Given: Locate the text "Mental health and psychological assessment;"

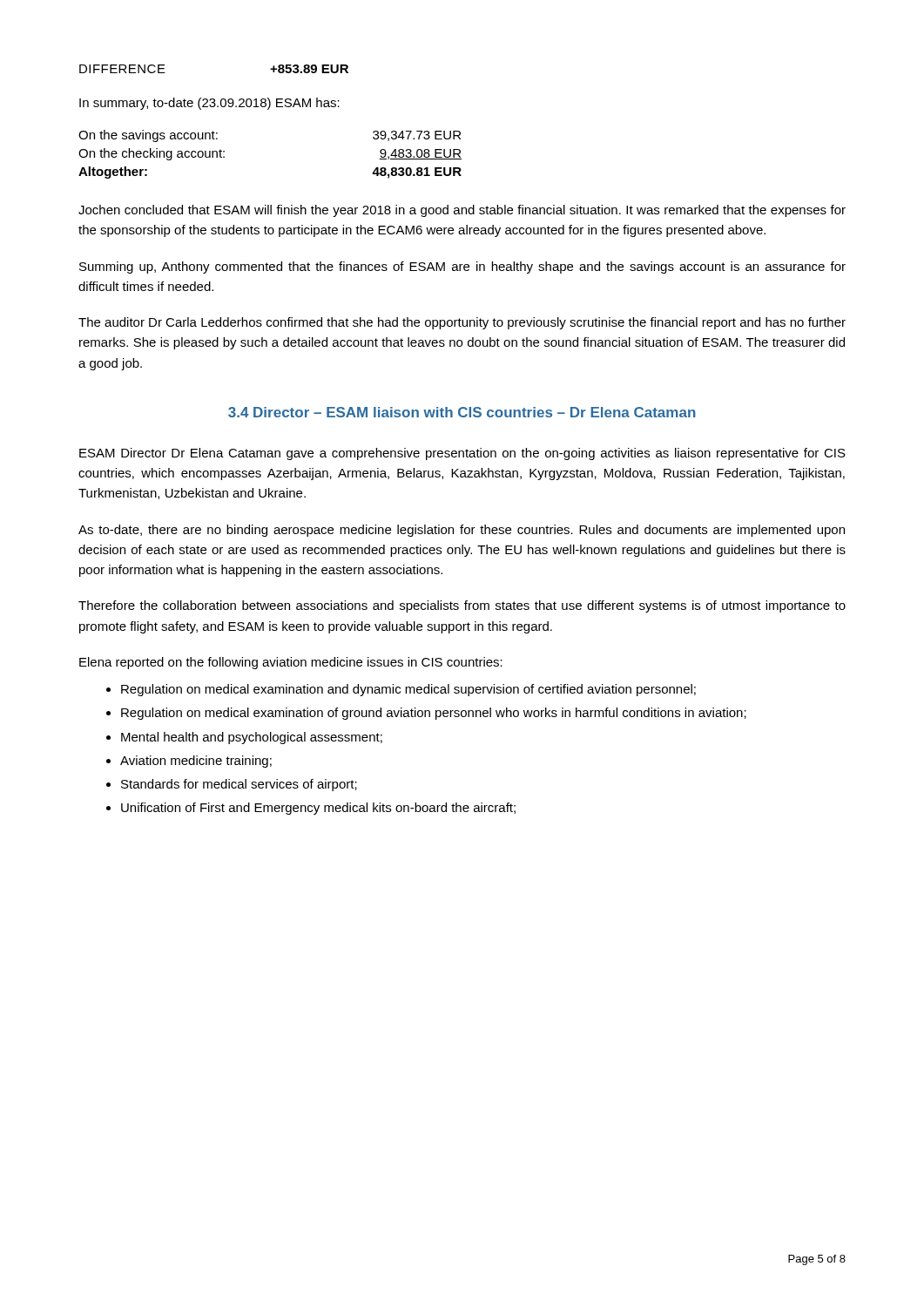Looking at the screenshot, I should coord(252,736).
